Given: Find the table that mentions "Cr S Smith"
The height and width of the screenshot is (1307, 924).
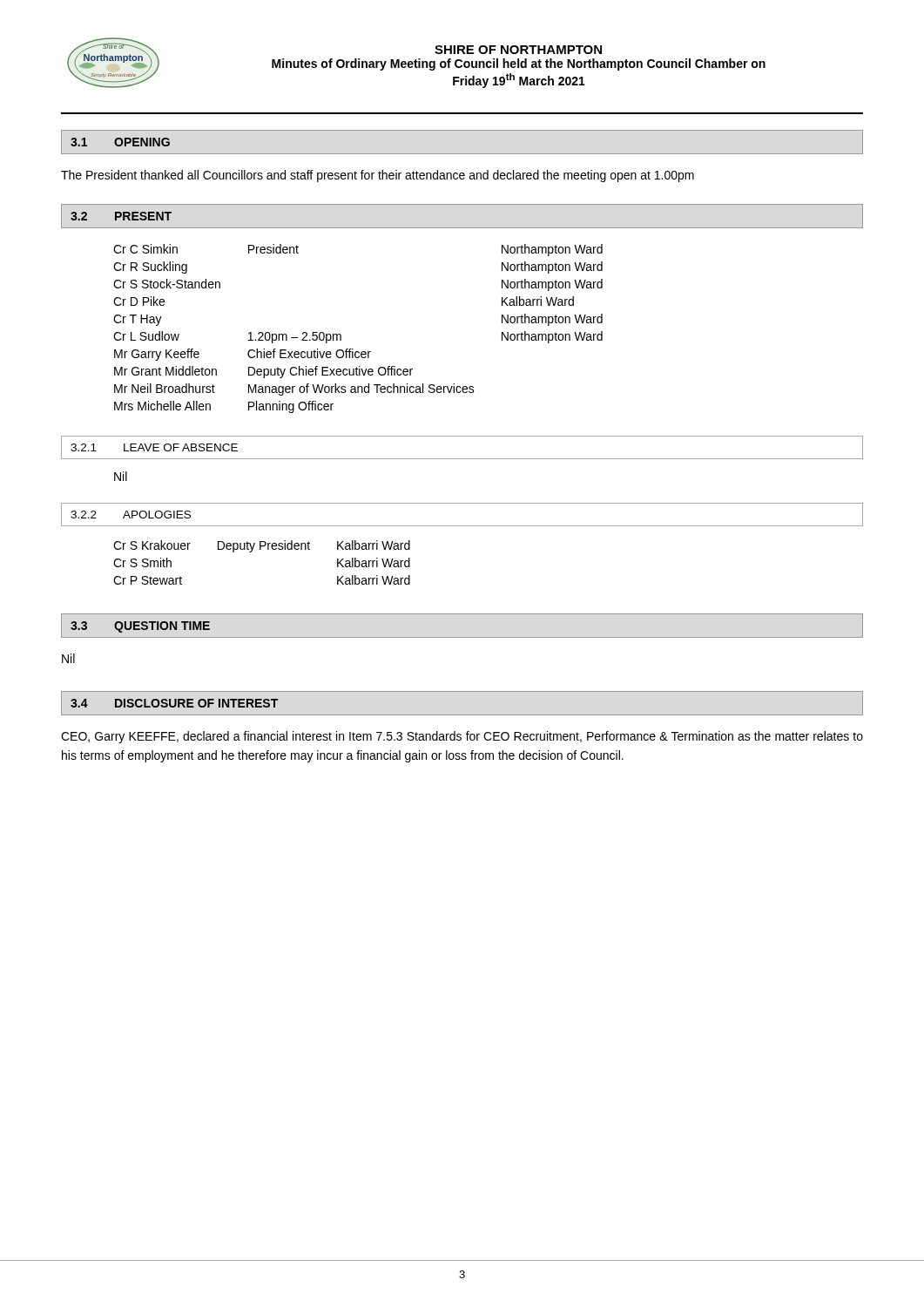Looking at the screenshot, I should [462, 563].
